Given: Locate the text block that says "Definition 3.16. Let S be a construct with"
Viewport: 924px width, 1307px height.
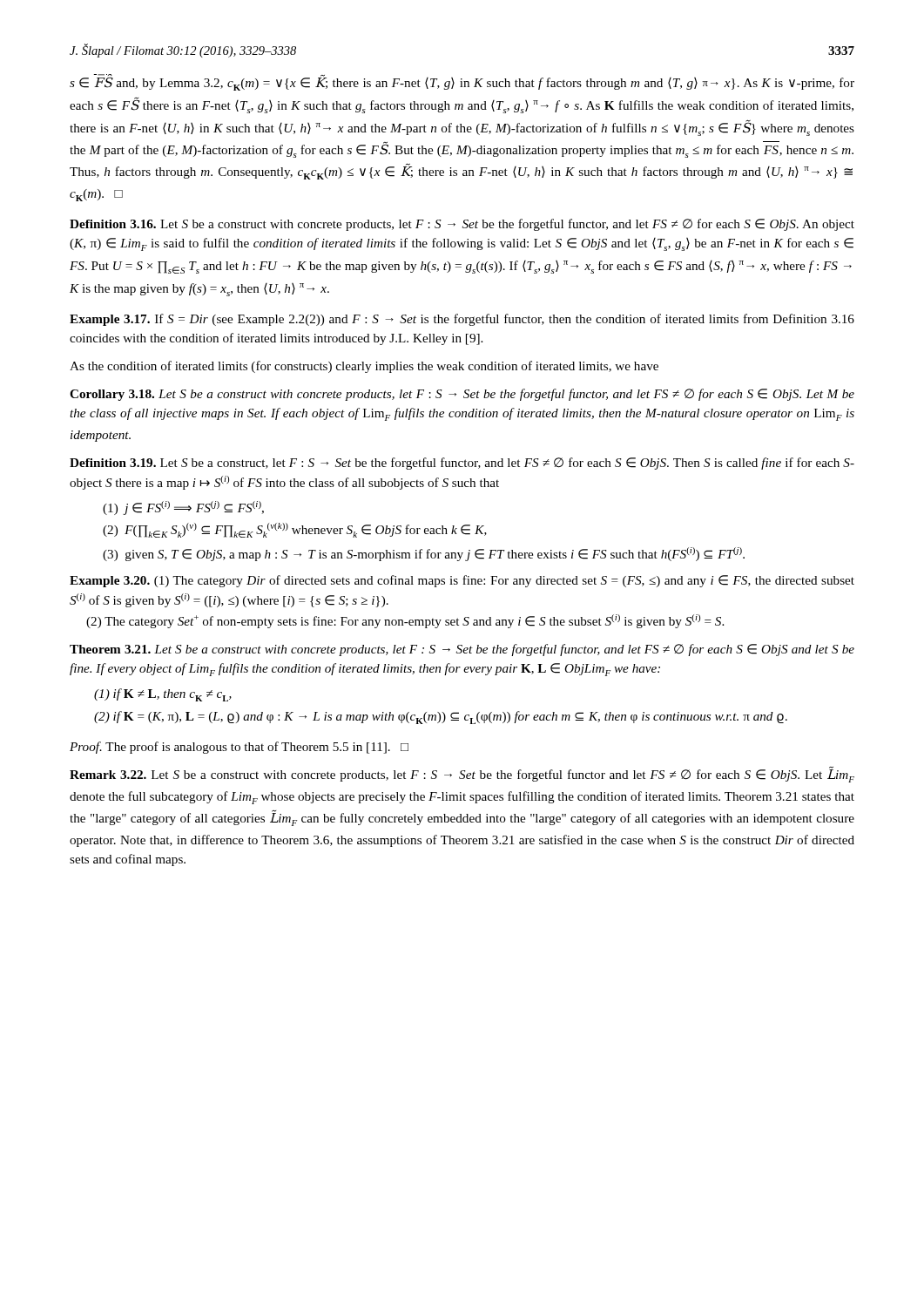Looking at the screenshot, I should click(462, 258).
